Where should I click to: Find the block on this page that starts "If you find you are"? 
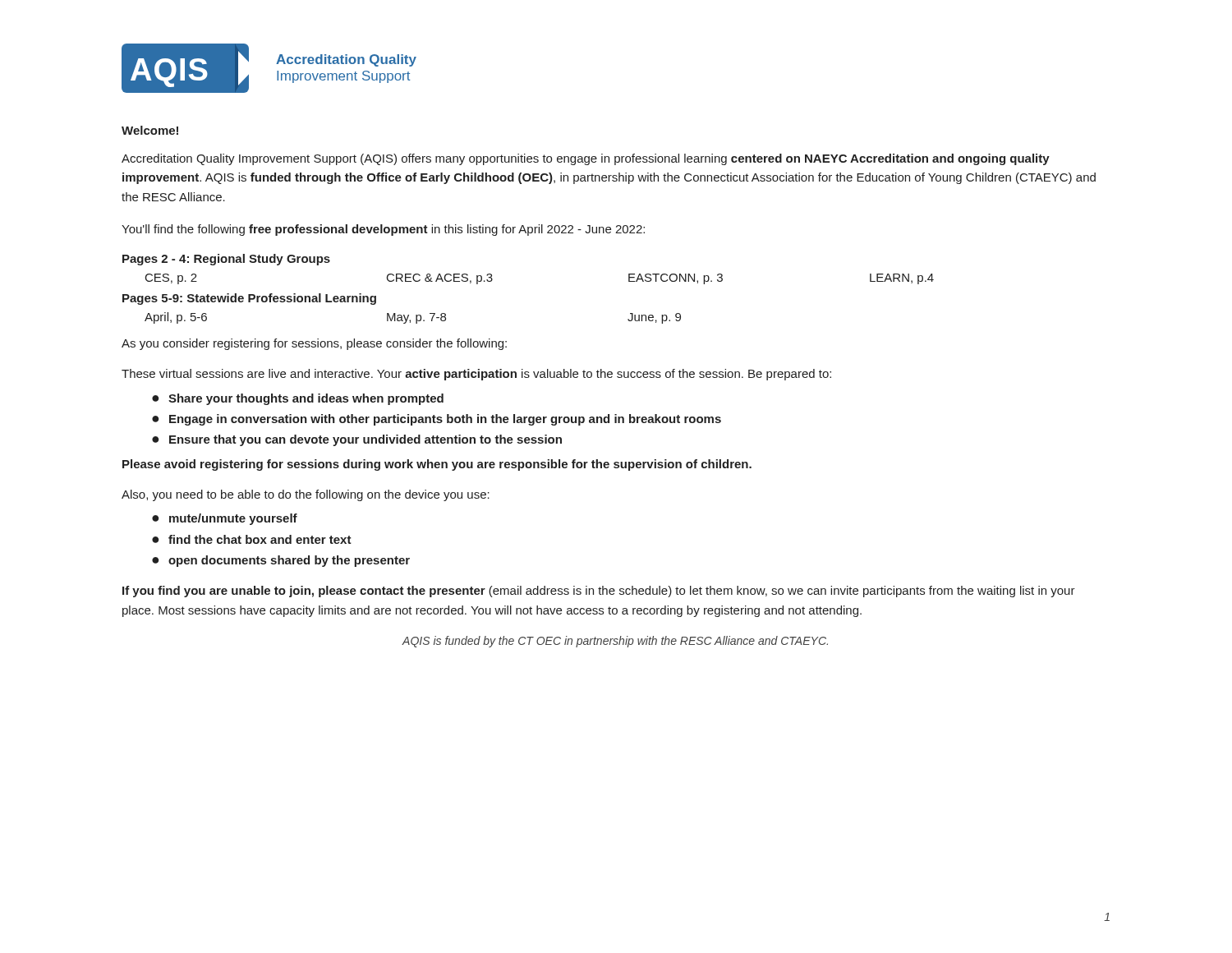(598, 600)
